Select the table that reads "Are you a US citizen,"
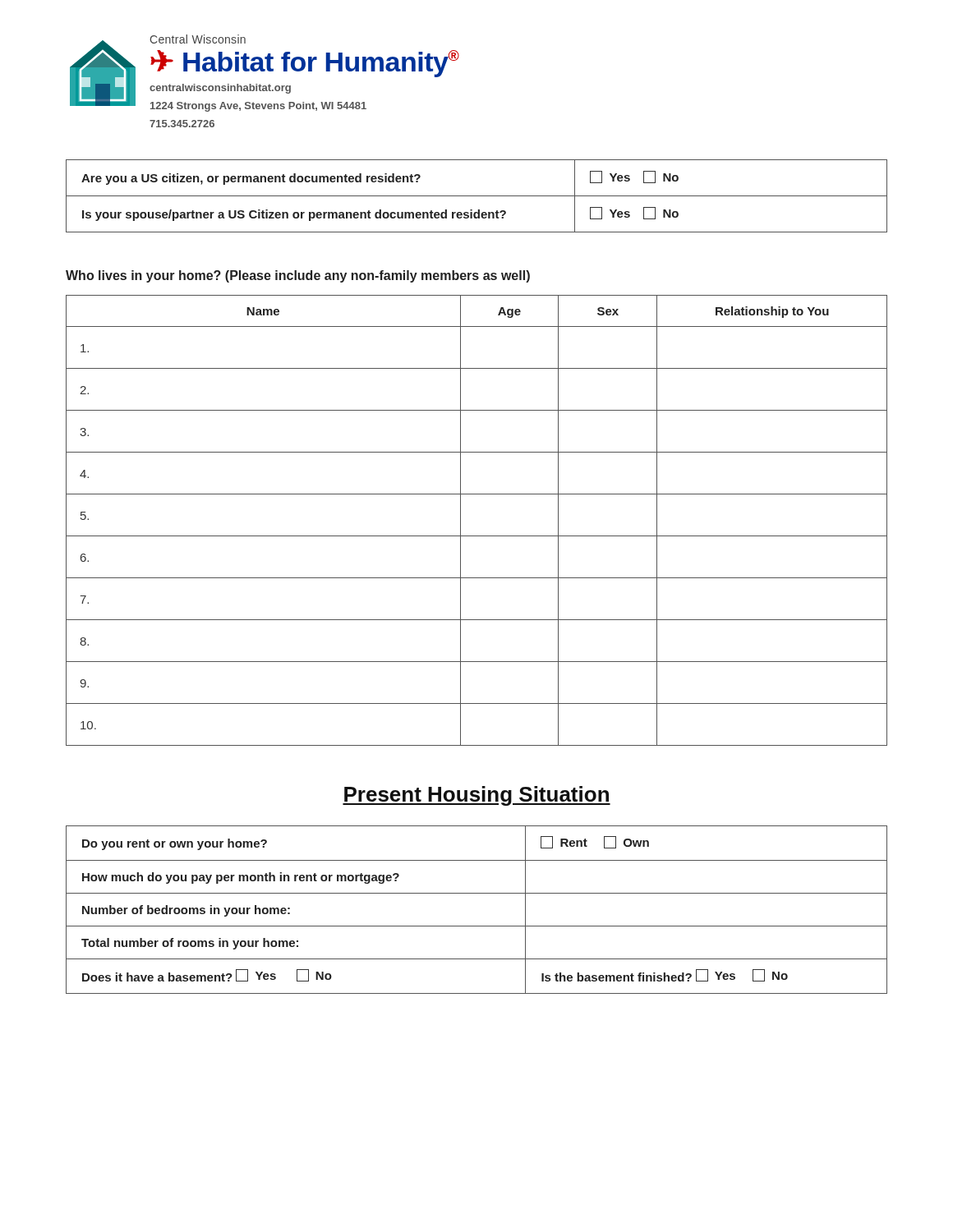The width and height of the screenshot is (953, 1232). [x=476, y=196]
